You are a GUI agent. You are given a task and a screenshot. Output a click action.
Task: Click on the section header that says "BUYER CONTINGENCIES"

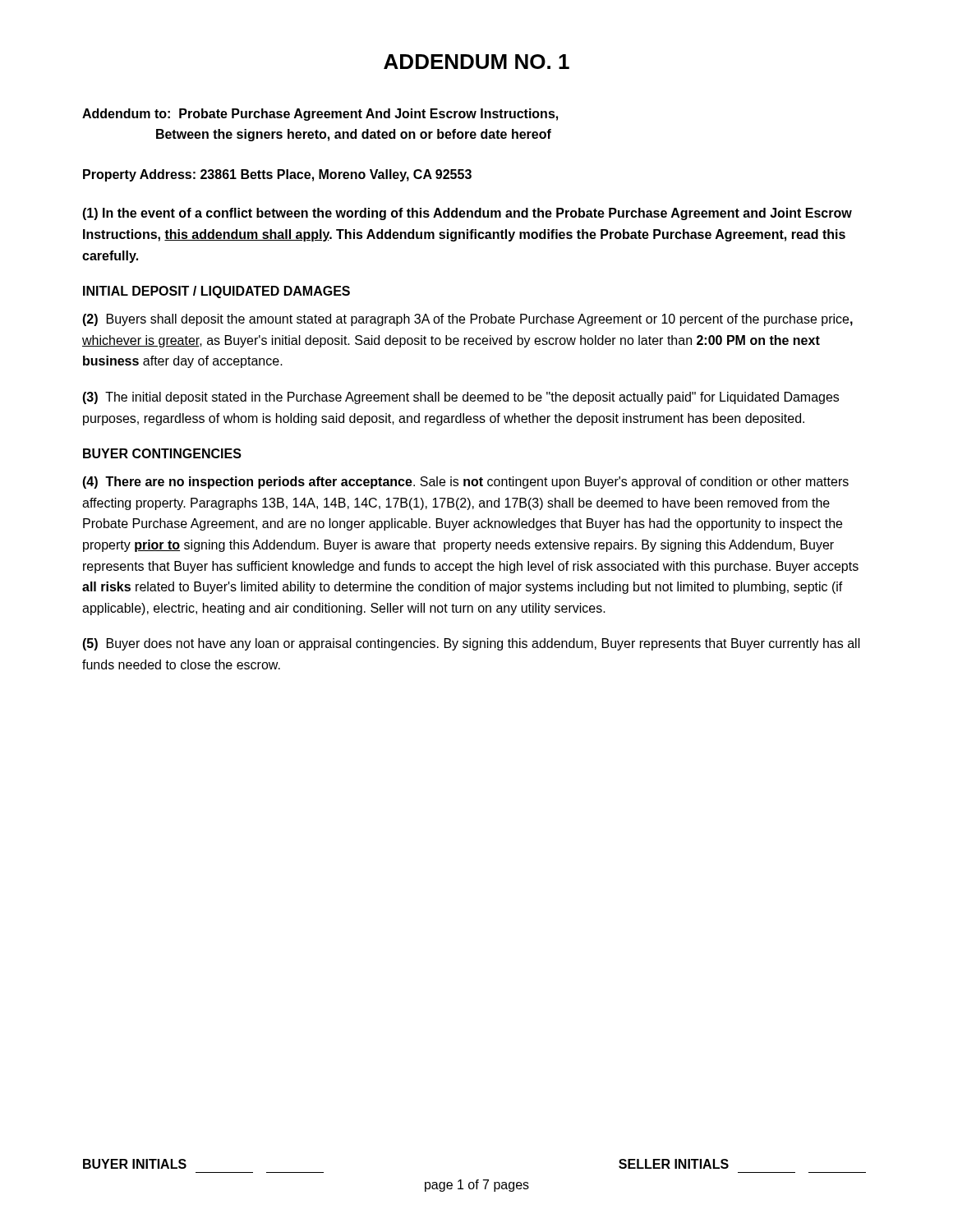point(162,454)
